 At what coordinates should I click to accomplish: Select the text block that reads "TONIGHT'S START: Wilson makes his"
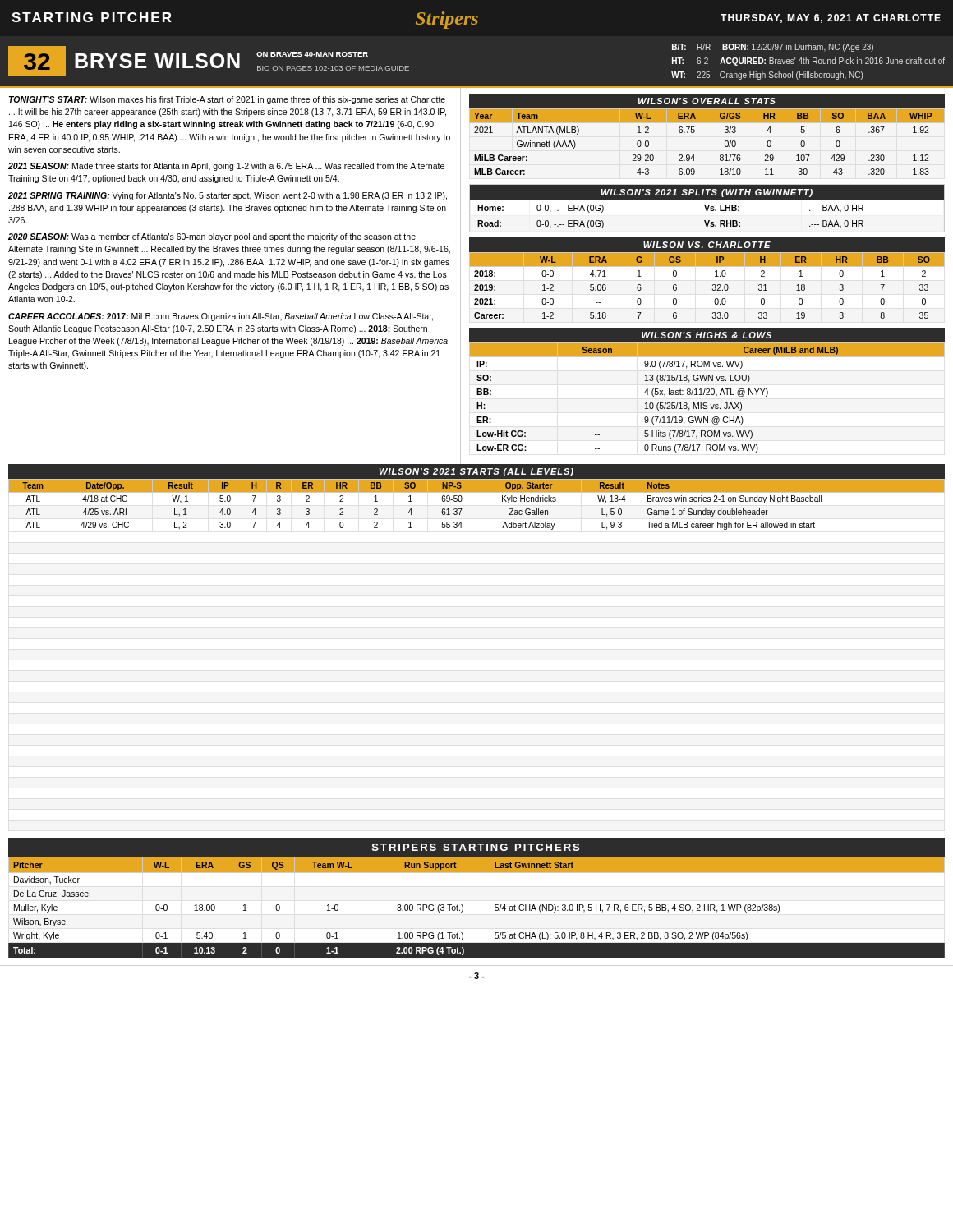click(x=229, y=124)
